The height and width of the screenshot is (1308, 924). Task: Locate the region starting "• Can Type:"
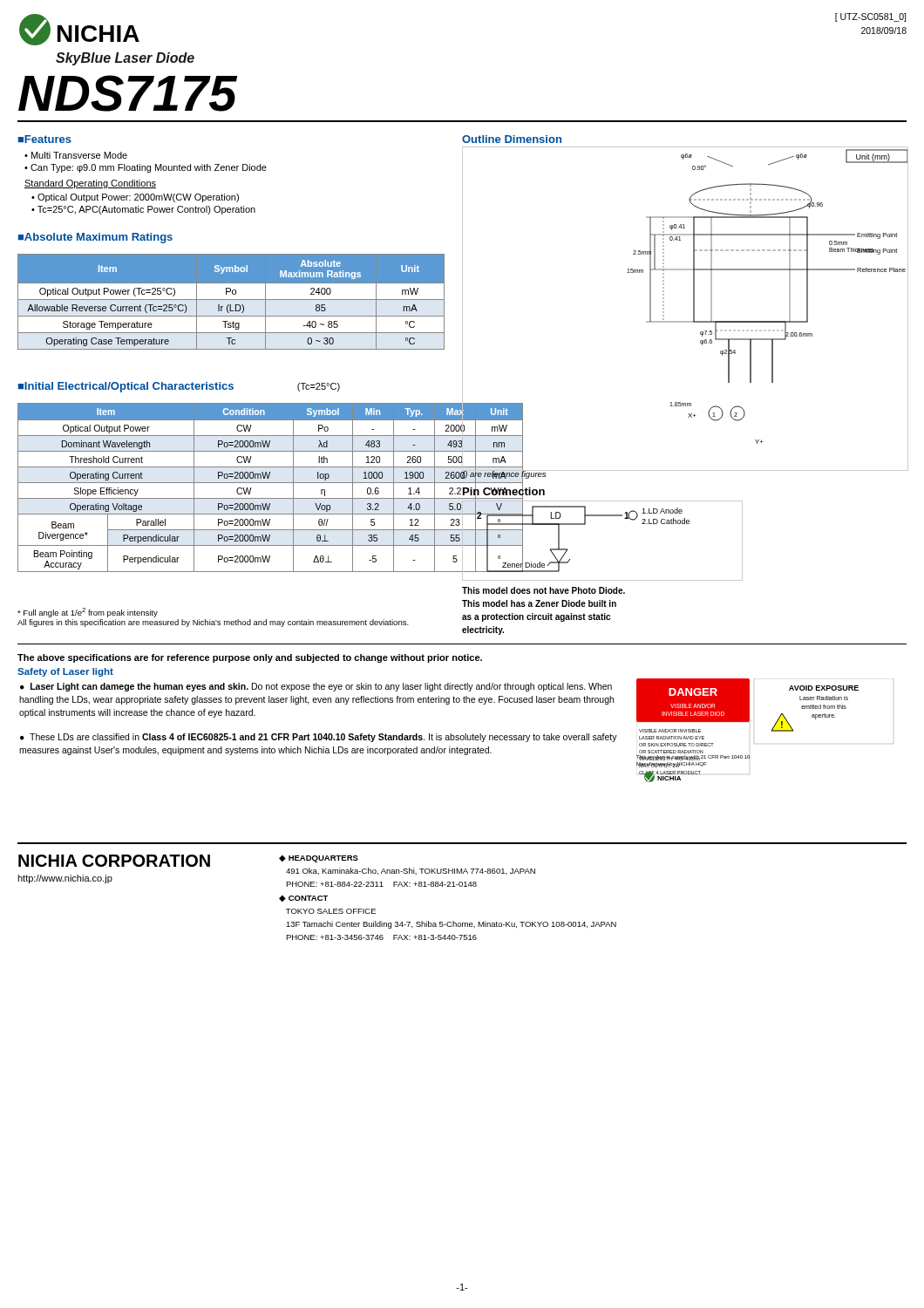click(x=146, y=167)
